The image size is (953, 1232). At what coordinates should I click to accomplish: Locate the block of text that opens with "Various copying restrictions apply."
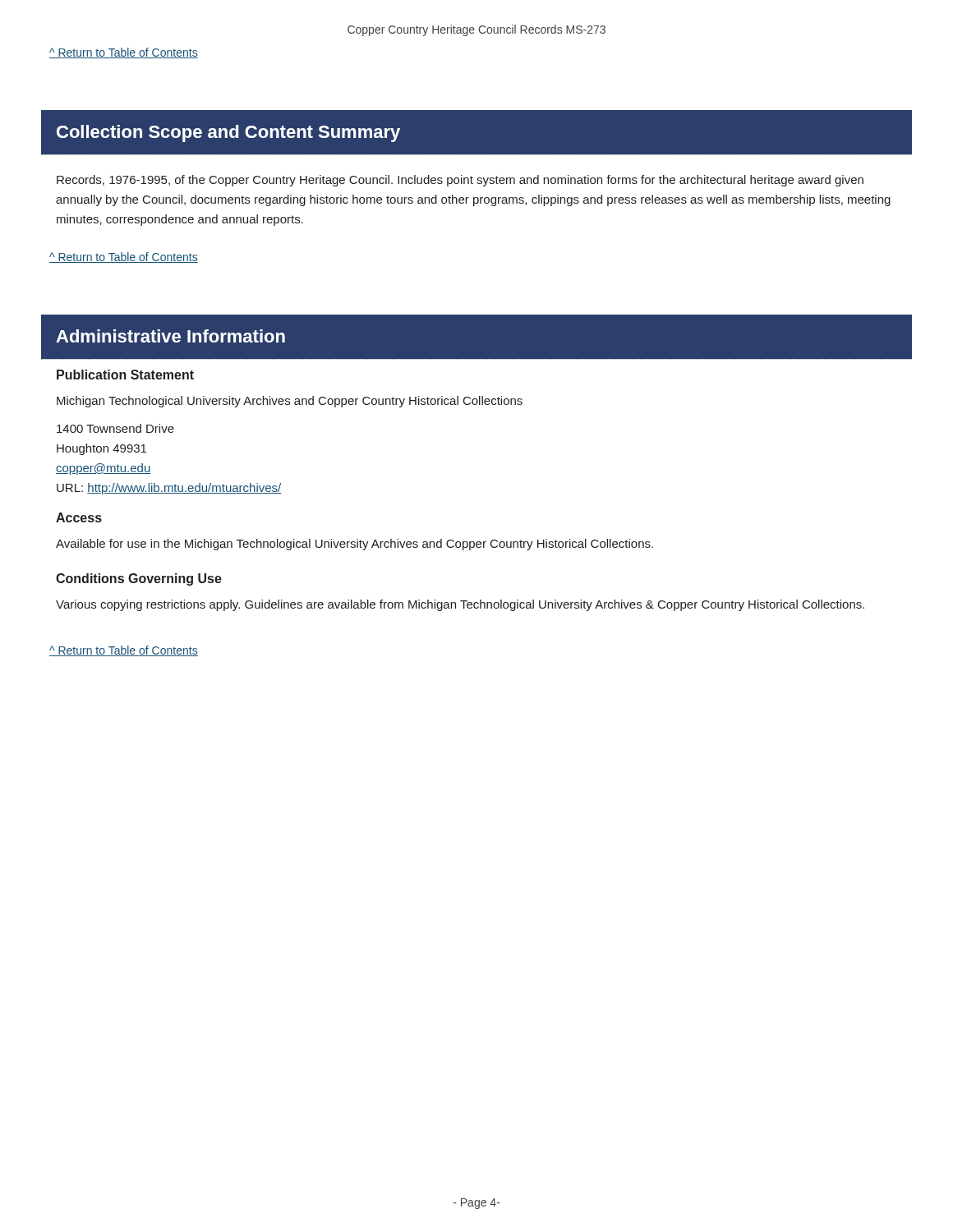click(461, 604)
